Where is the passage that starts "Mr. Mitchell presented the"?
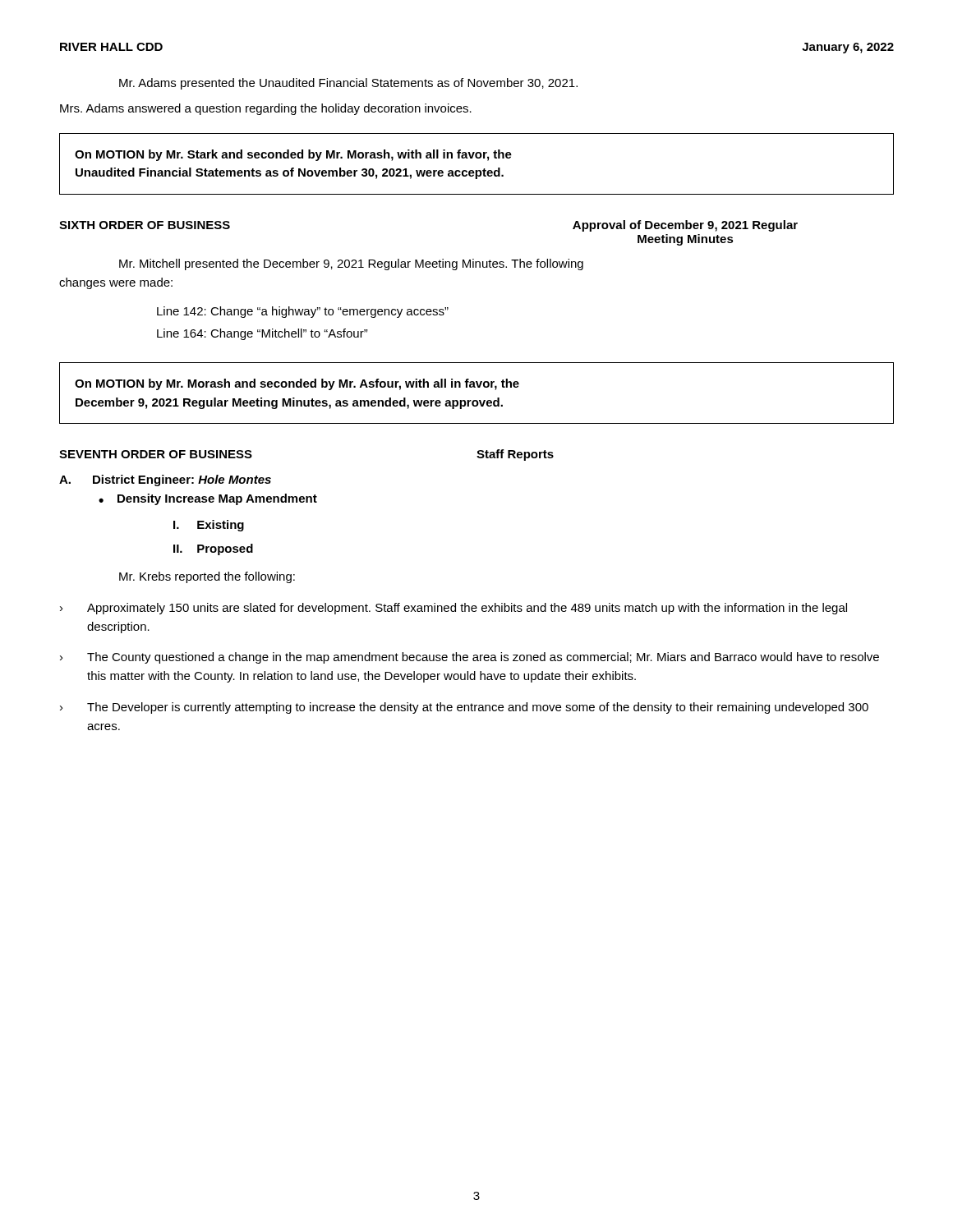This screenshot has width=953, height=1232. (351, 263)
